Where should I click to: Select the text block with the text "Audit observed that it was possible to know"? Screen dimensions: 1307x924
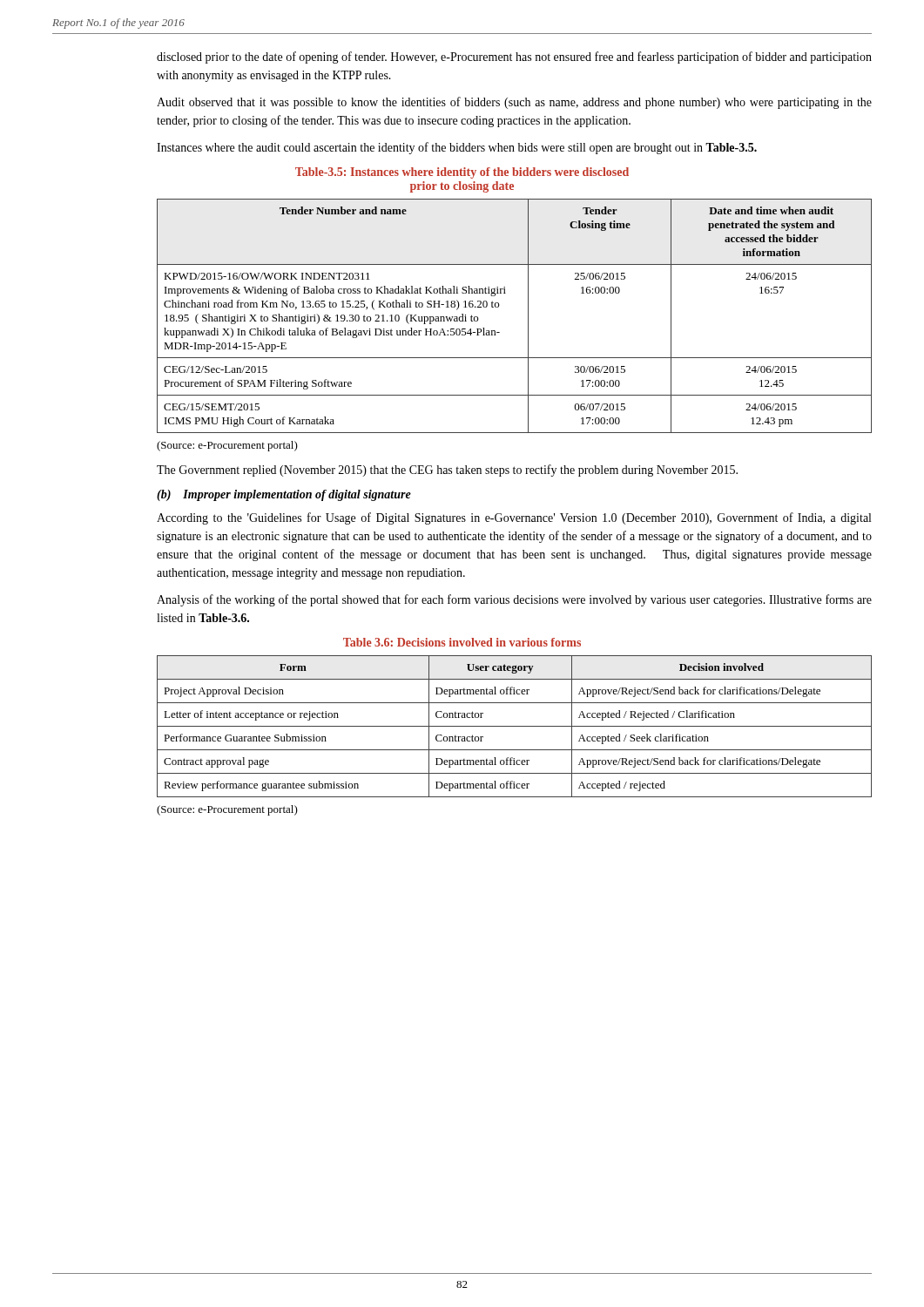pos(514,111)
